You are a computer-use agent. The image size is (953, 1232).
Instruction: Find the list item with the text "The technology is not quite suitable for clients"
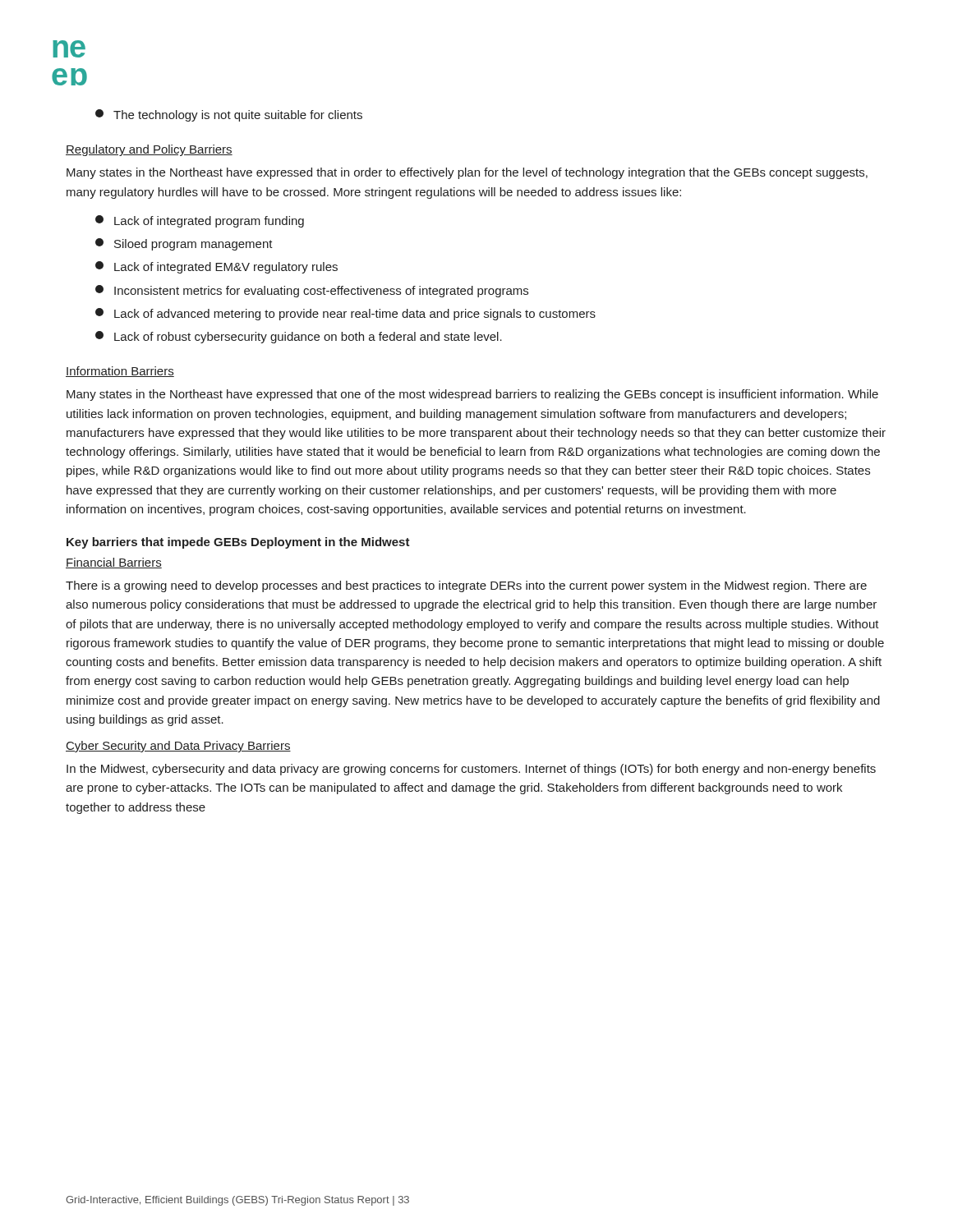(229, 115)
